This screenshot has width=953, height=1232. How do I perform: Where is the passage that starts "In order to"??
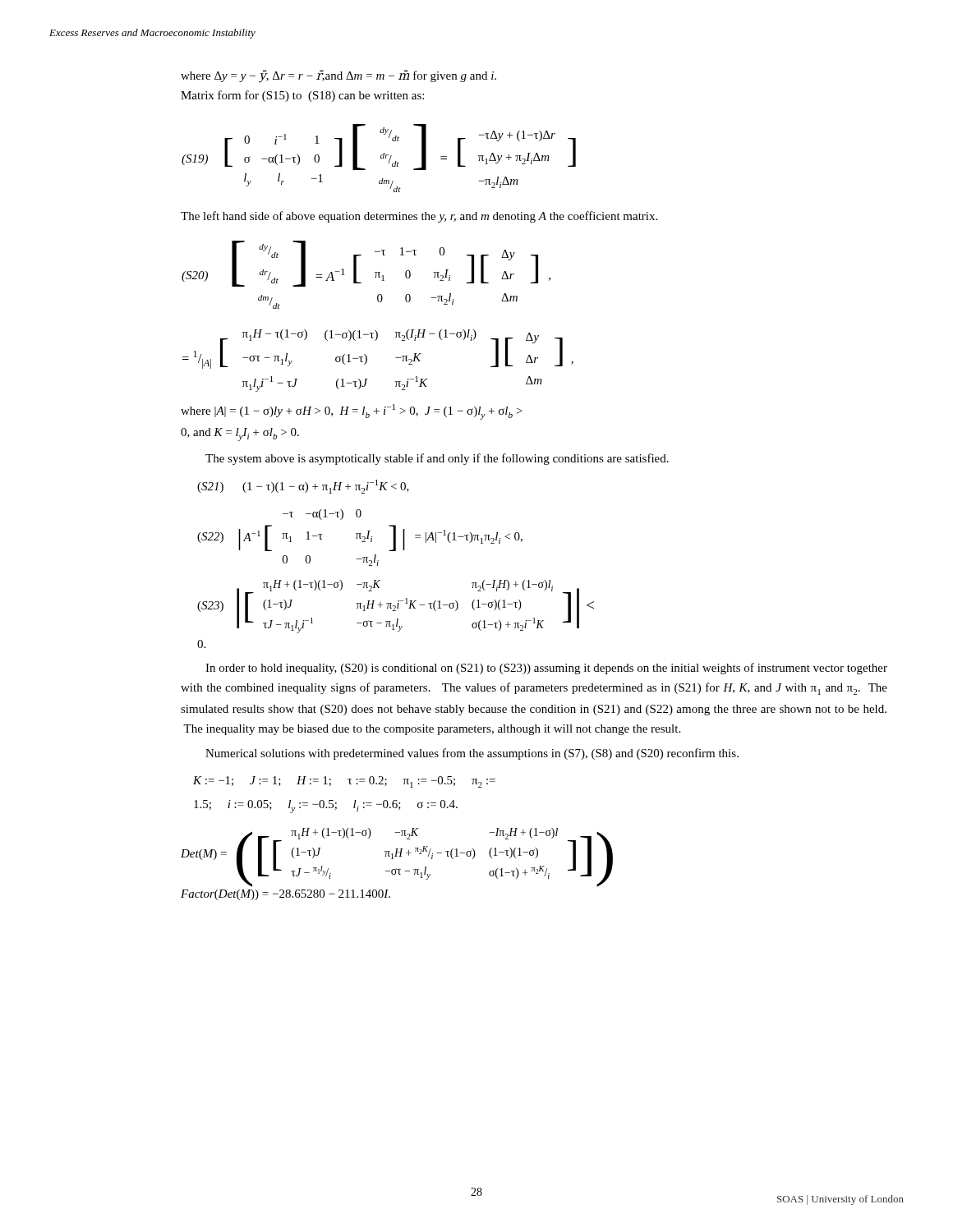point(534,698)
